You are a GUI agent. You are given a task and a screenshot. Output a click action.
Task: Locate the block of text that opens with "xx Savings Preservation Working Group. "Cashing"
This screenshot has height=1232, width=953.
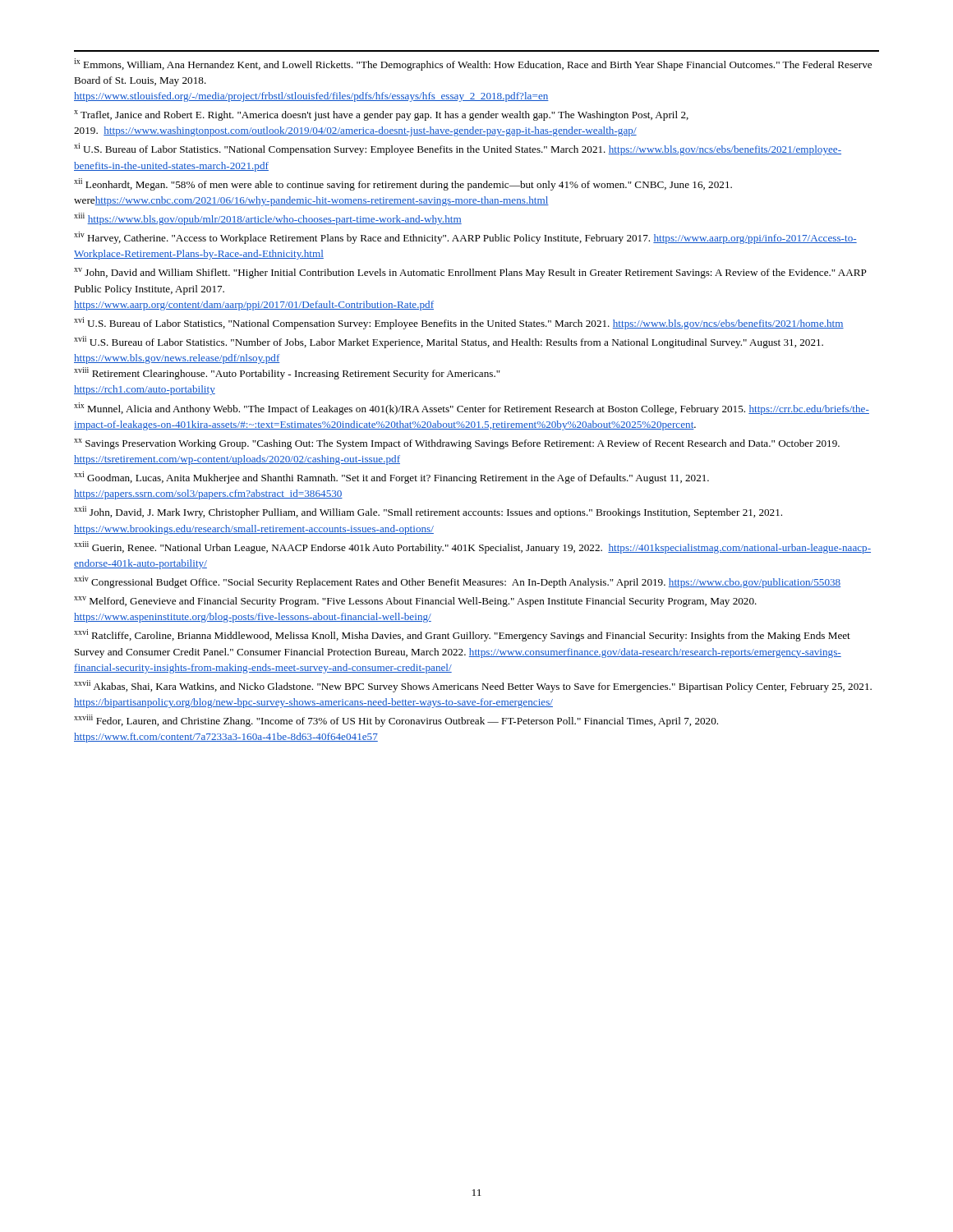457,450
